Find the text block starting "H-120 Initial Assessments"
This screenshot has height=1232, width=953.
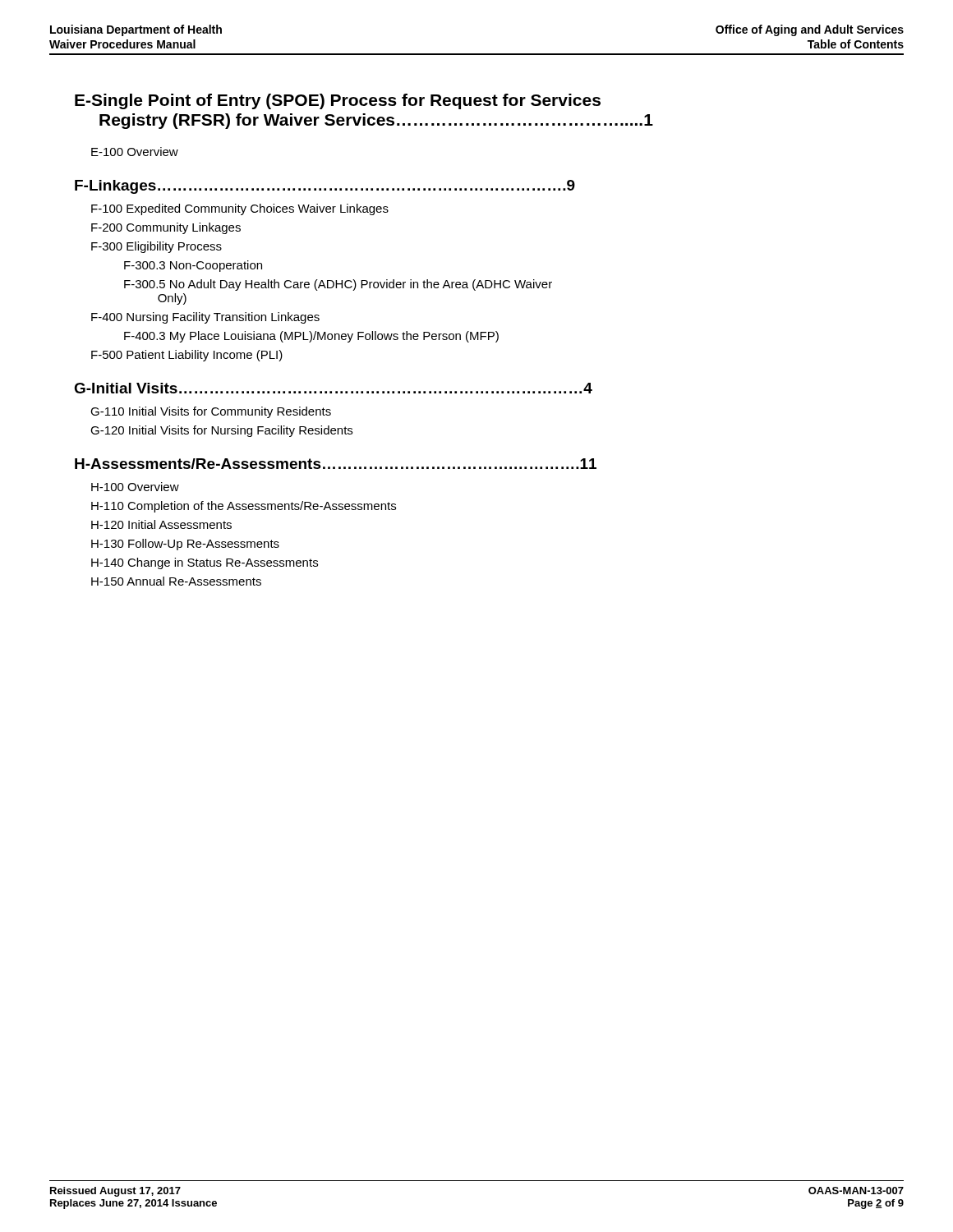(x=161, y=524)
